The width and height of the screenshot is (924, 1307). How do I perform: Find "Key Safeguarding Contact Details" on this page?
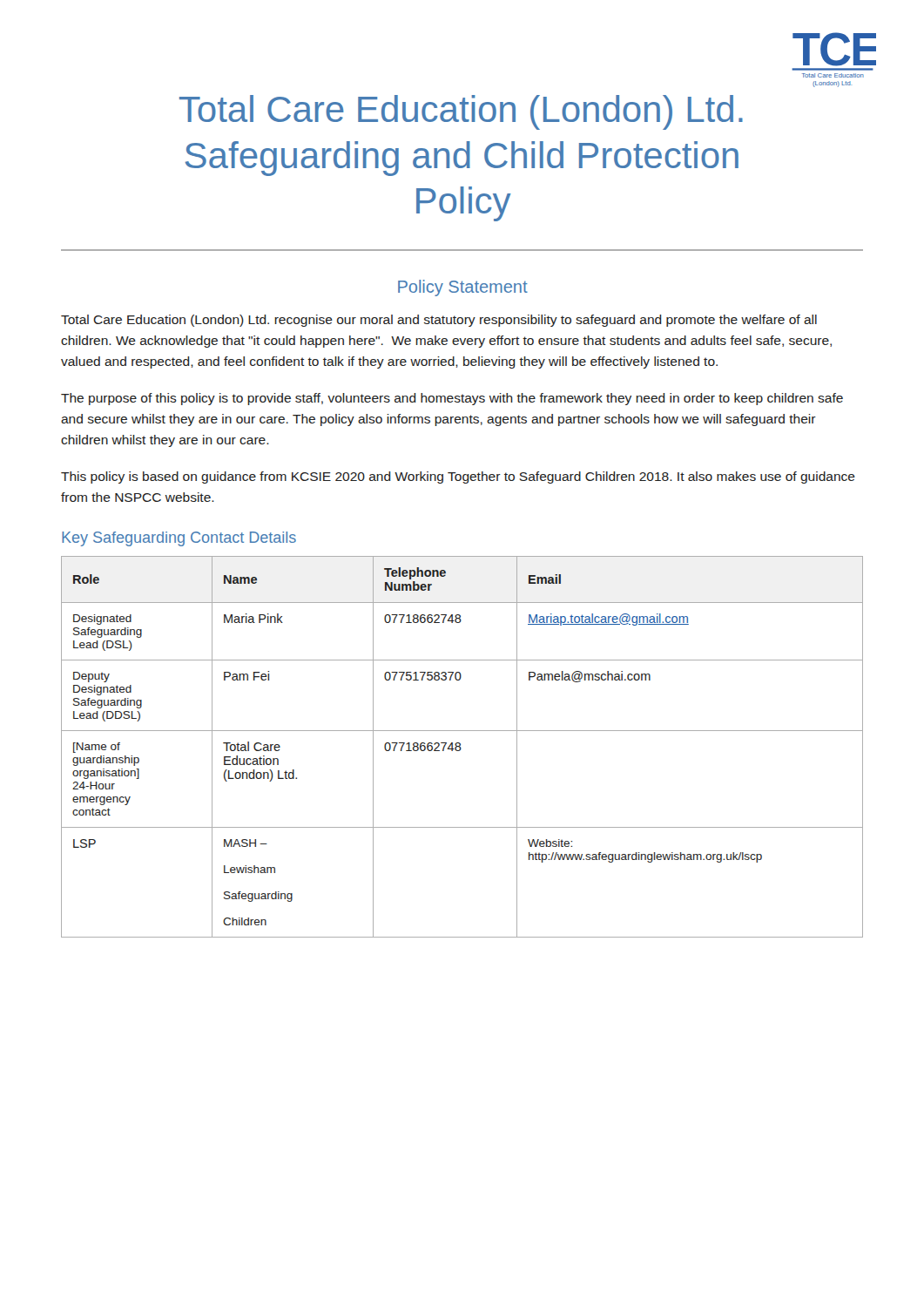tap(179, 537)
